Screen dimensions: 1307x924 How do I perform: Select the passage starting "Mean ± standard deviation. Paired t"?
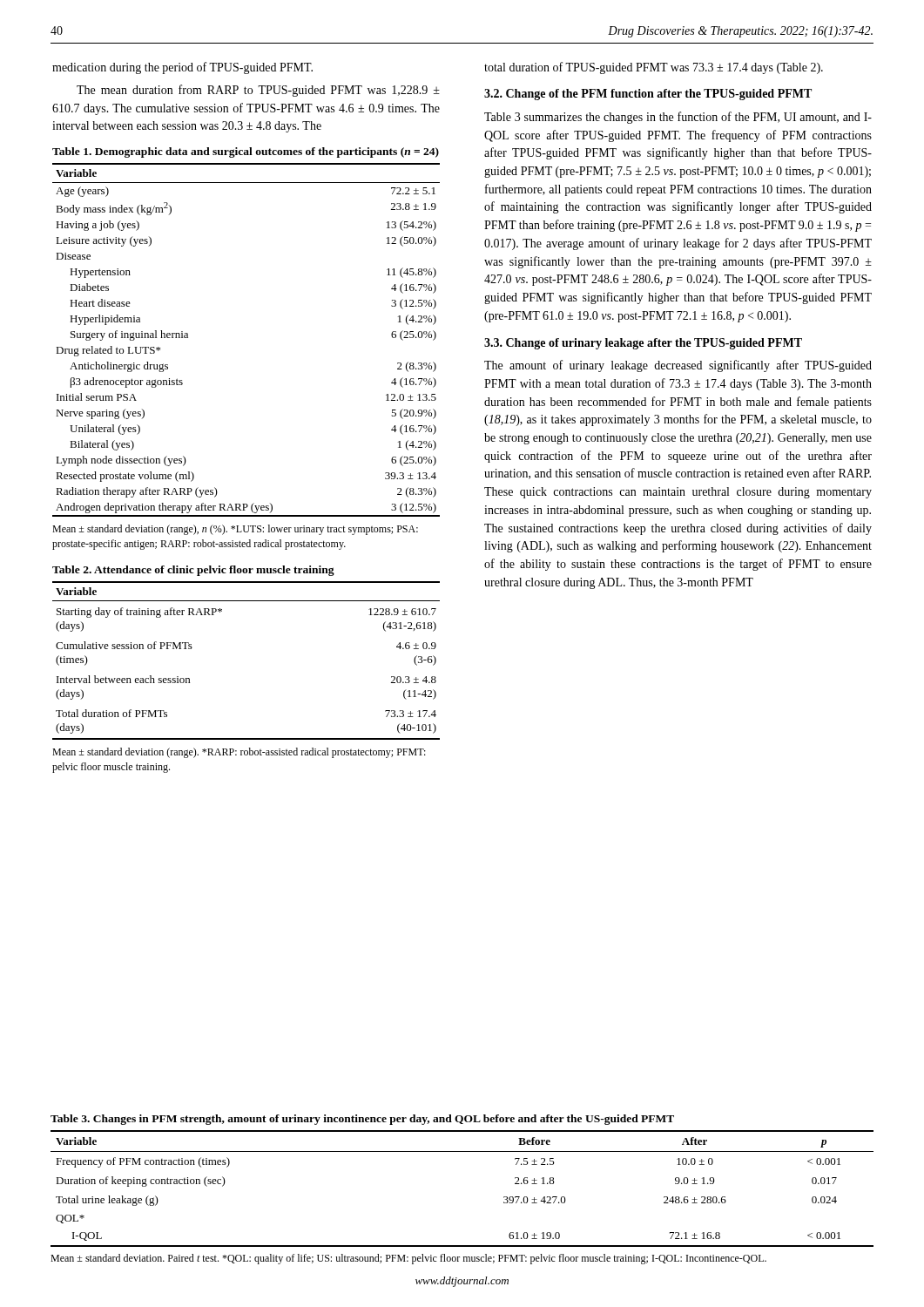409,1258
